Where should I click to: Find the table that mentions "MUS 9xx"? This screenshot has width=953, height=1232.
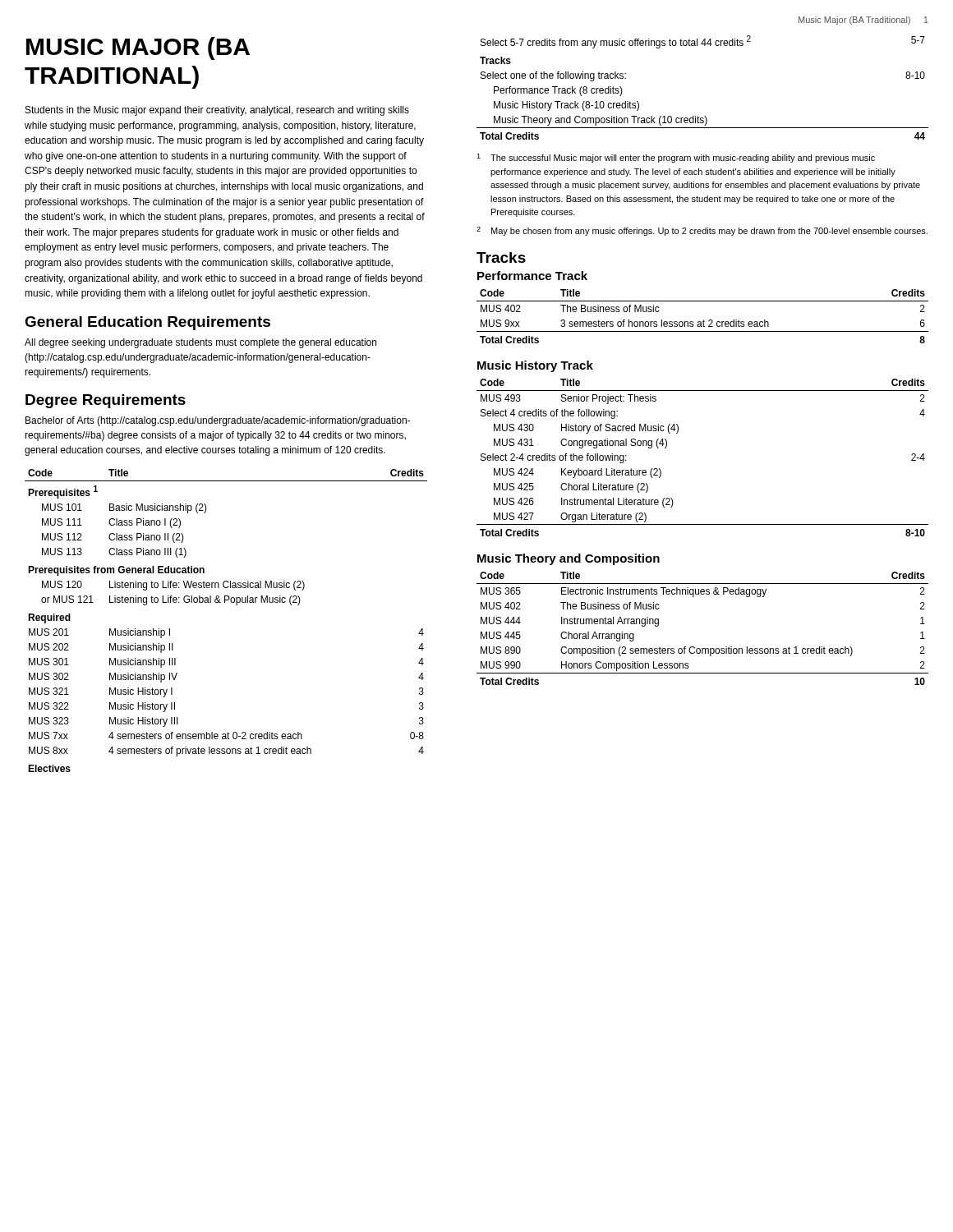pos(702,317)
